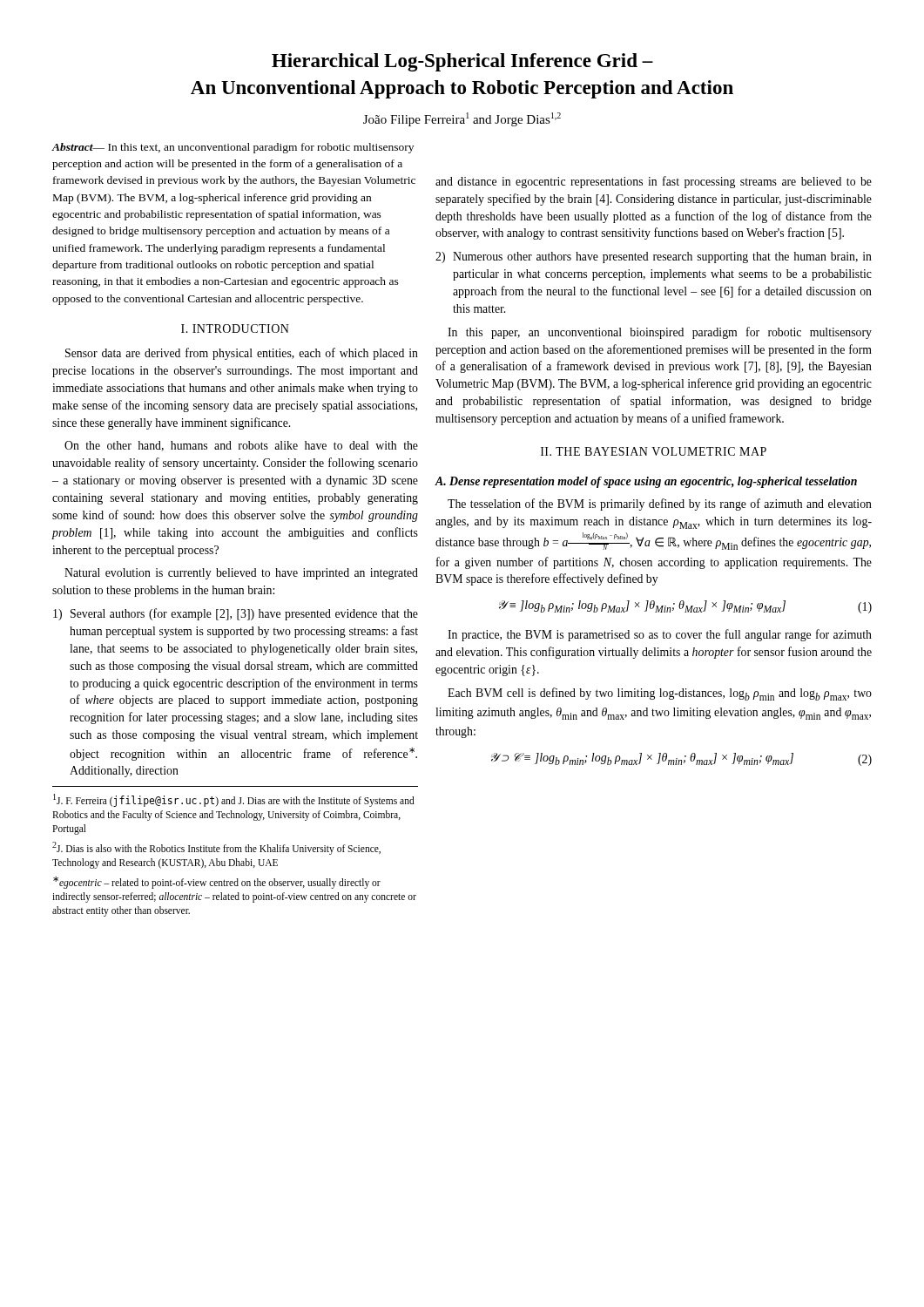
Task: Where is the passage that starts "and distance in"?
Action: click(x=654, y=207)
